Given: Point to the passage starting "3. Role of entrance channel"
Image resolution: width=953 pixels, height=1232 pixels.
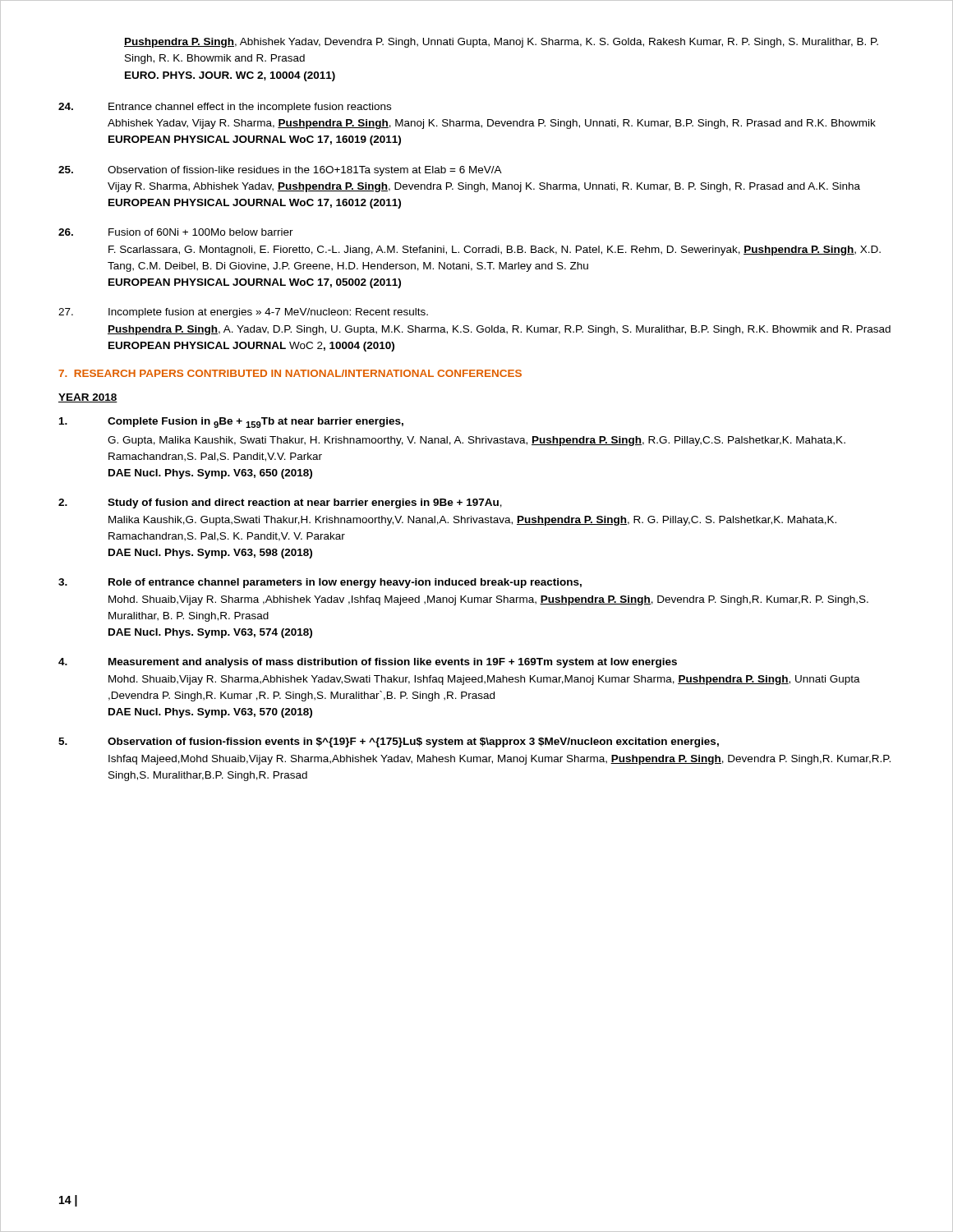Looking at the screenshot, I should [476, 608].
